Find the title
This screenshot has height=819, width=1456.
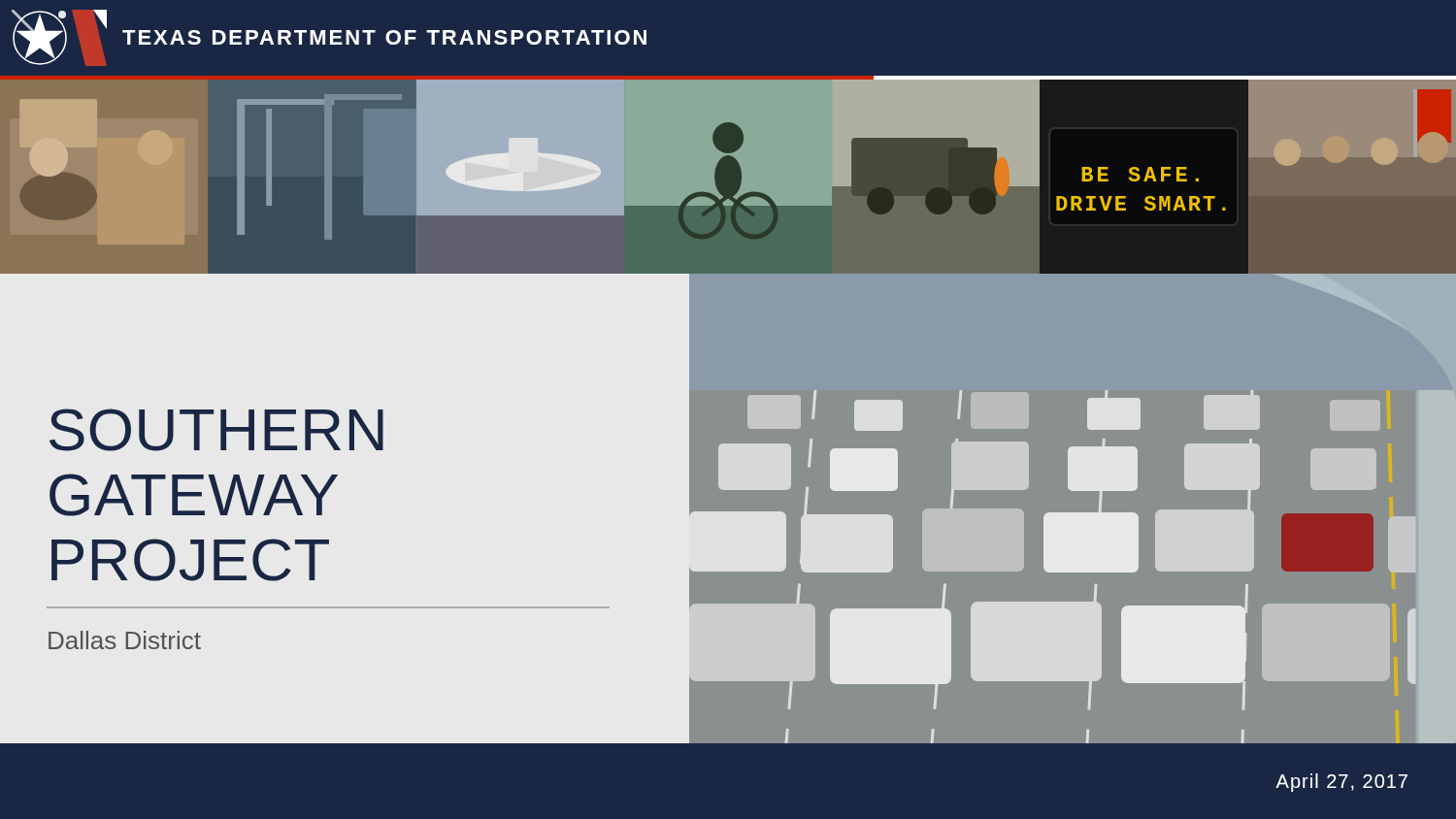(367, 495)
